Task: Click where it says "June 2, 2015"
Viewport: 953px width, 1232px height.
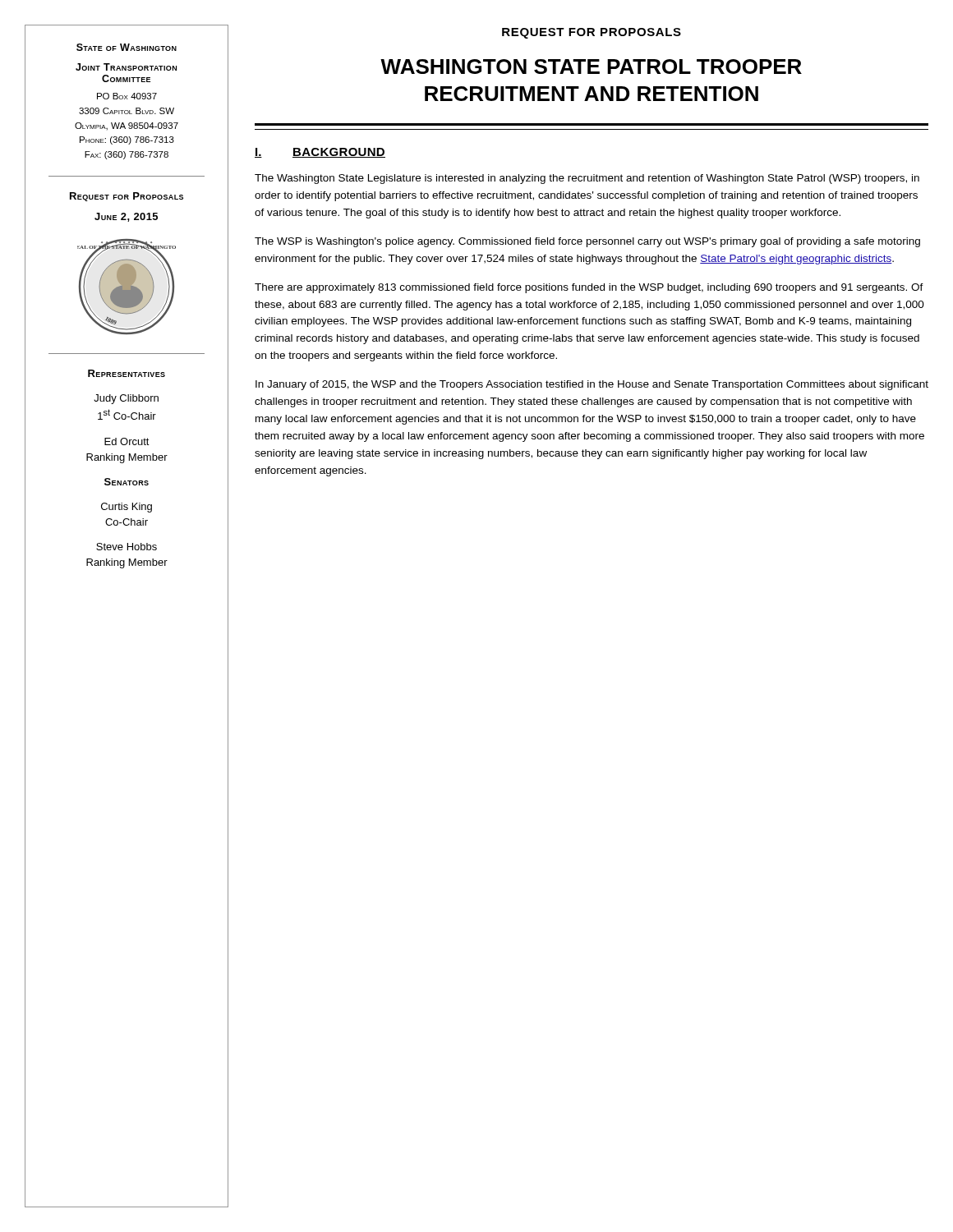Action: [127, 216]
